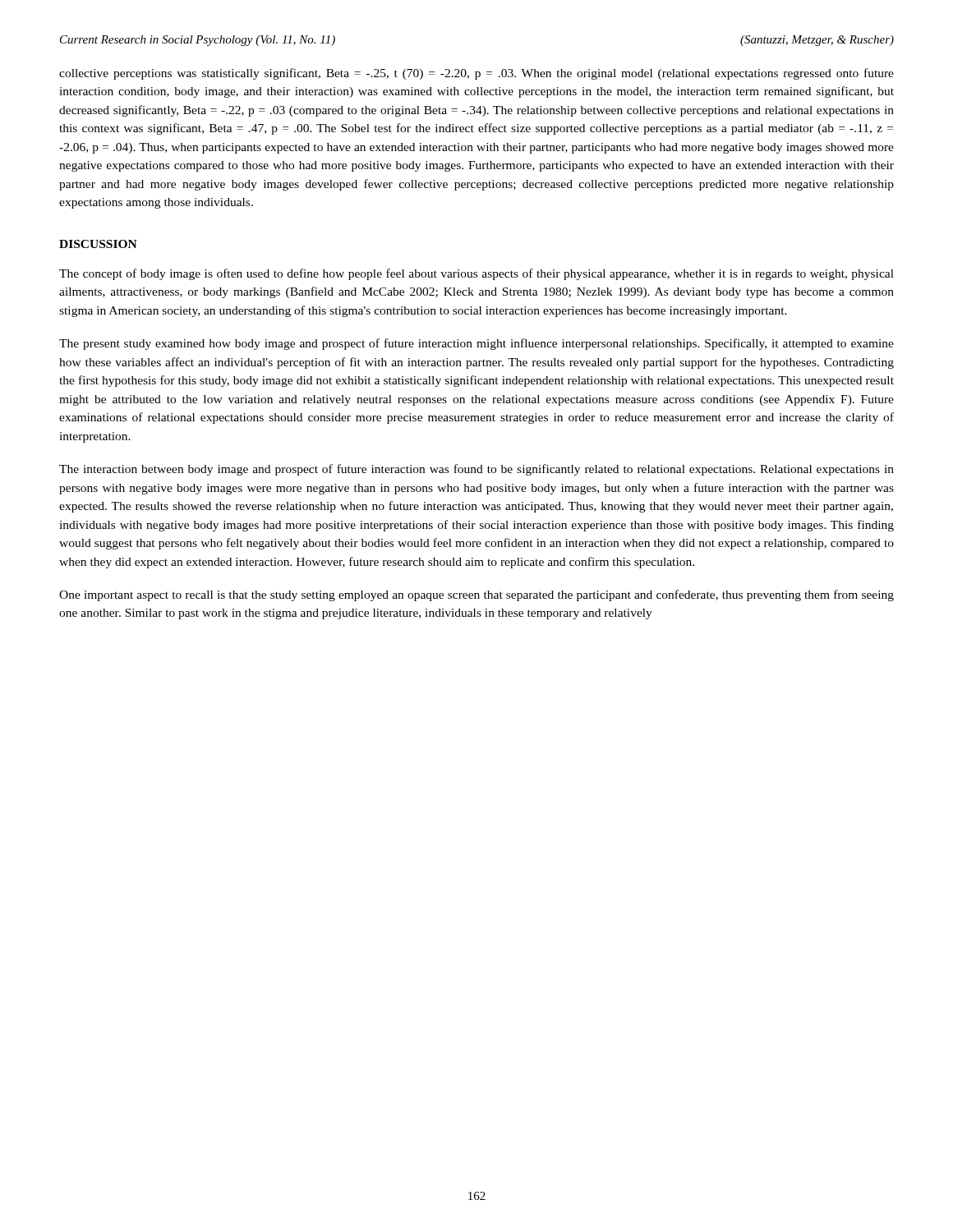Viewport: 953px width, 1232px height.
Task: Click the passage that begins "collective perceptions was statistically significant, Beta = -.25,"
Action: pos(476,137)
